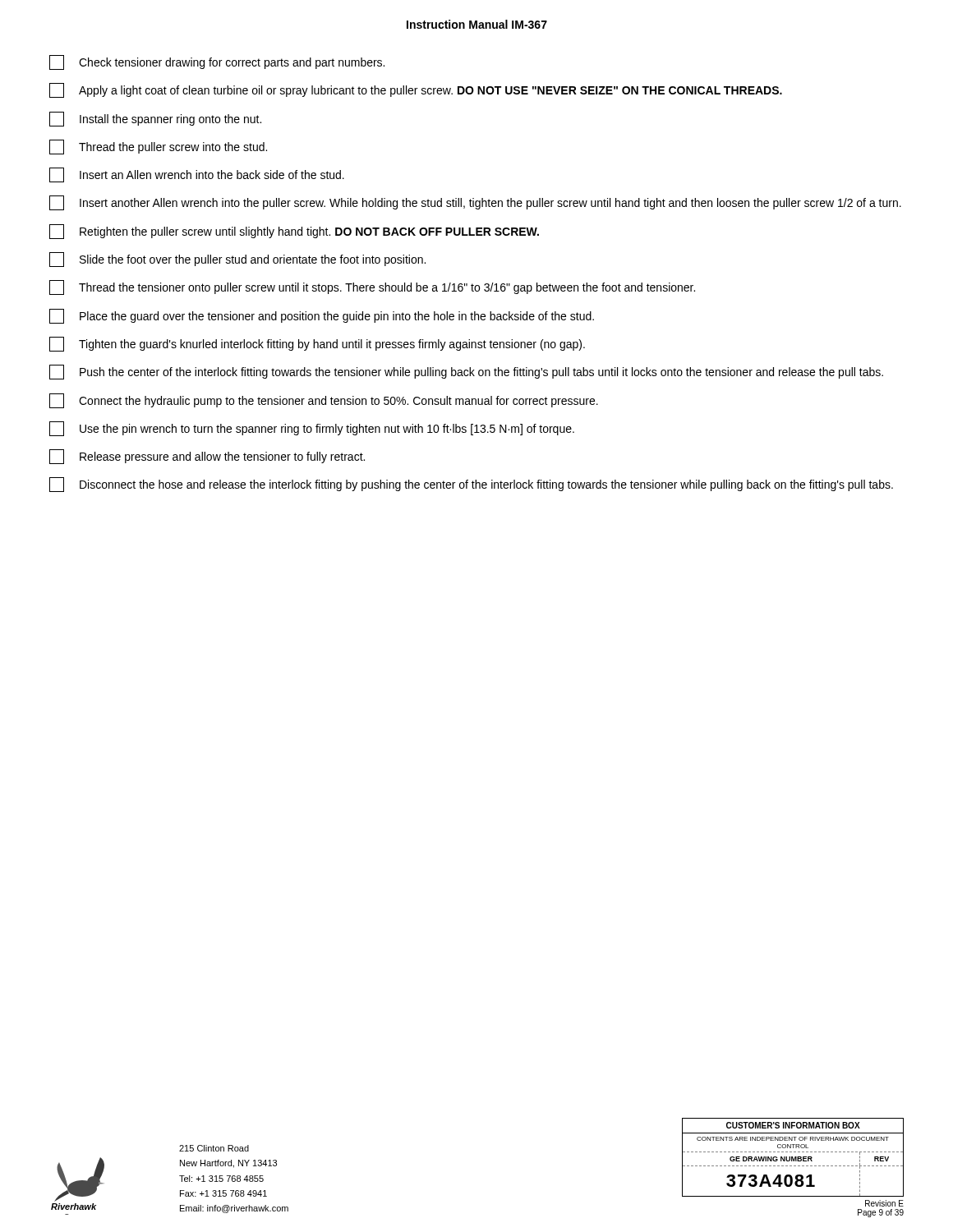The height and width of the screenshot is (1232, 953).
Task: Where is the passage that starts "Insert another Allen wrench"?
Action: click(476, 203)
